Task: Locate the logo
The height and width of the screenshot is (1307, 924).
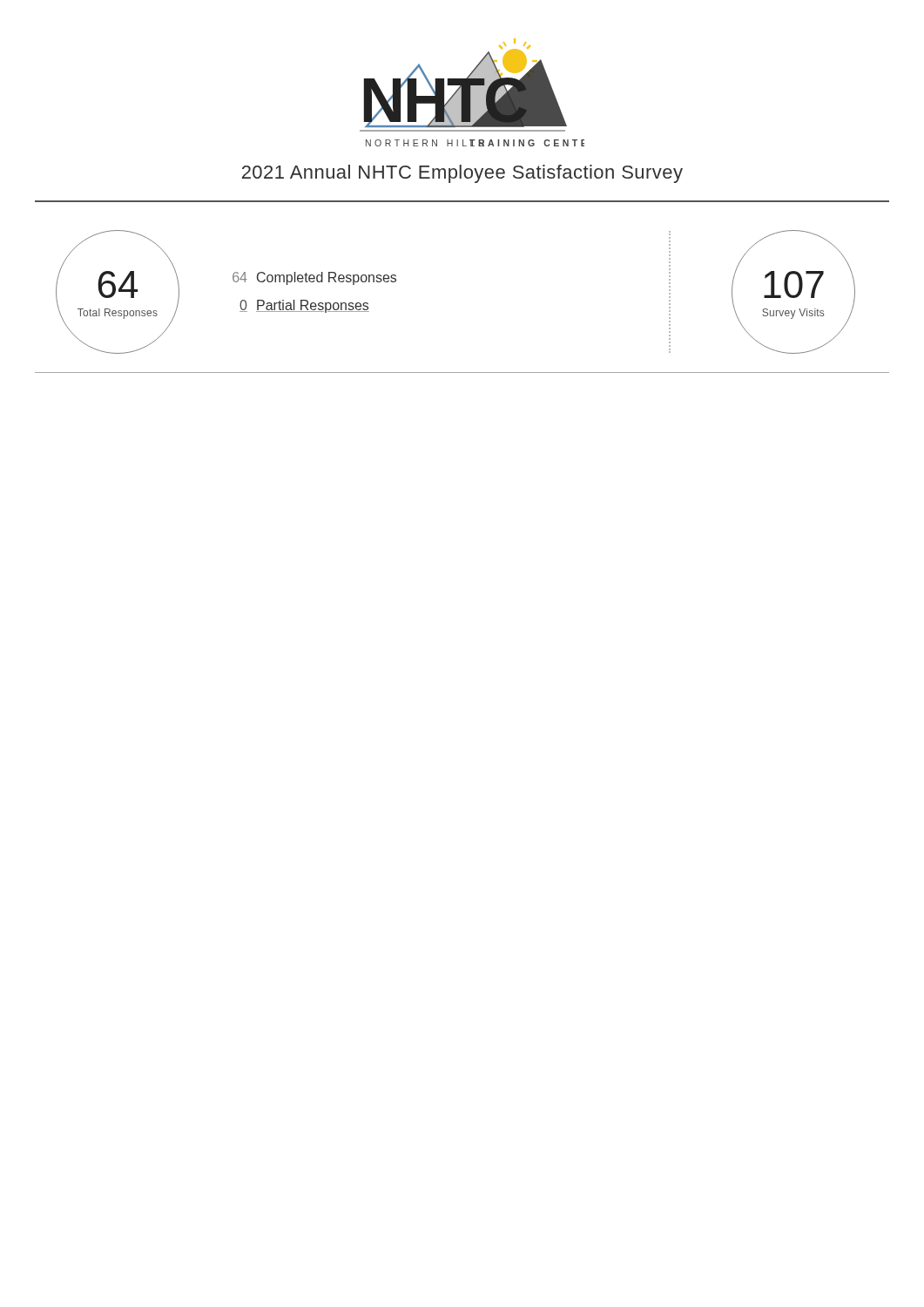Action: coord(462,98)
